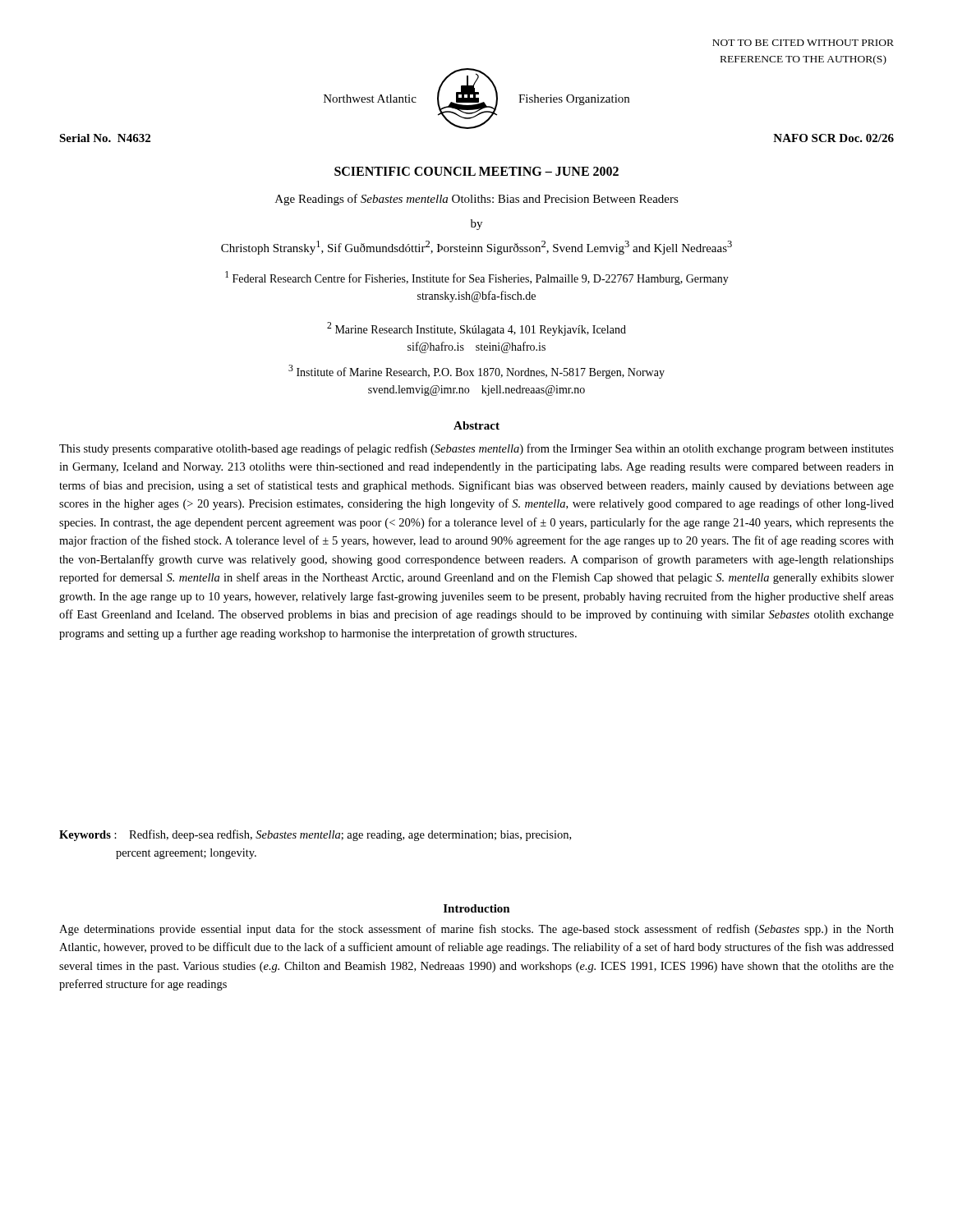Select the text block starting "2 Marine Research Institute, Skúlagata 4, 101"
Viewport: 953px width, 1232px height.
(x=476, y=337)
